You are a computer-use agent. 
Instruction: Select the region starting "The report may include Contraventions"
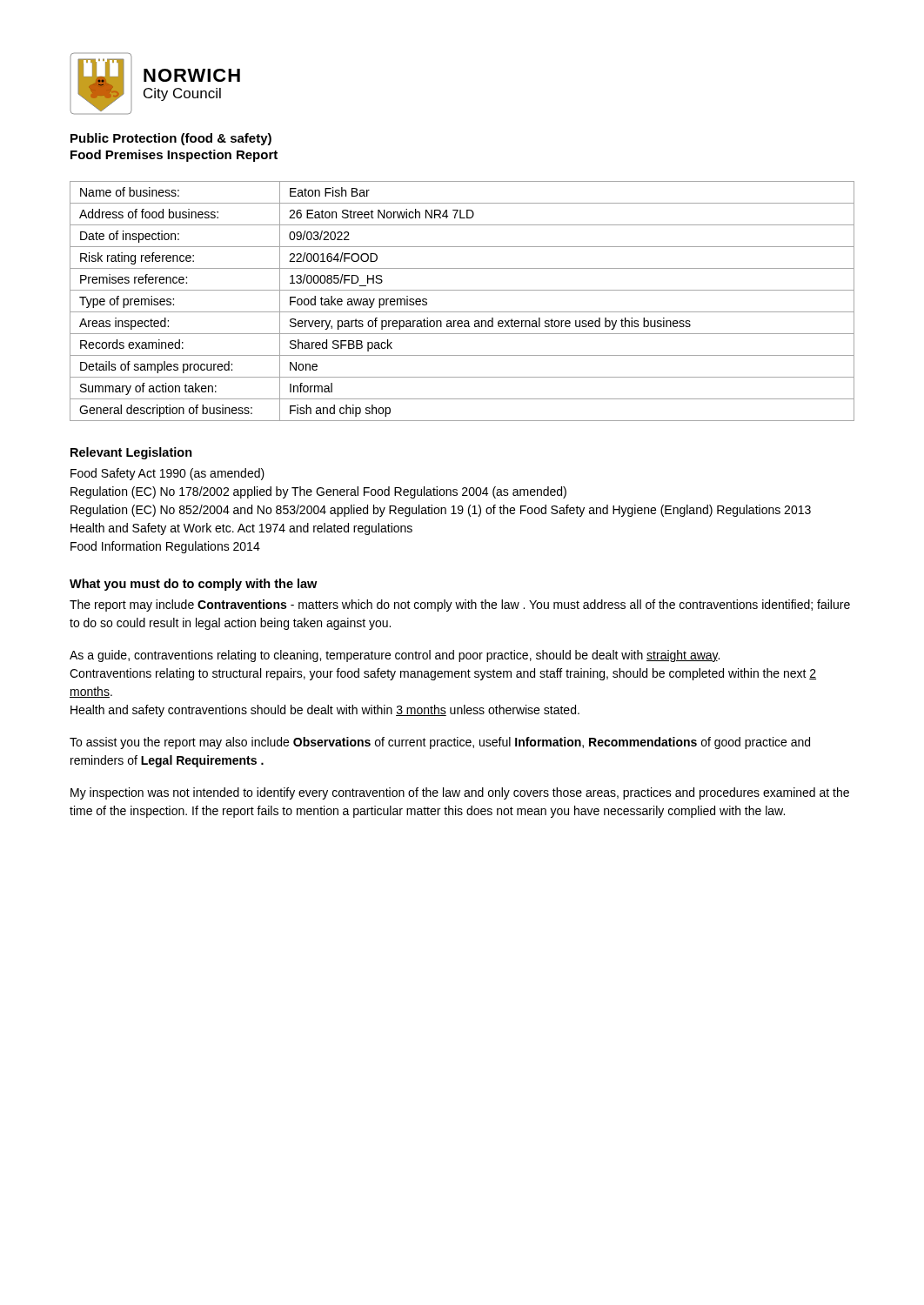(x=462, y=614)
